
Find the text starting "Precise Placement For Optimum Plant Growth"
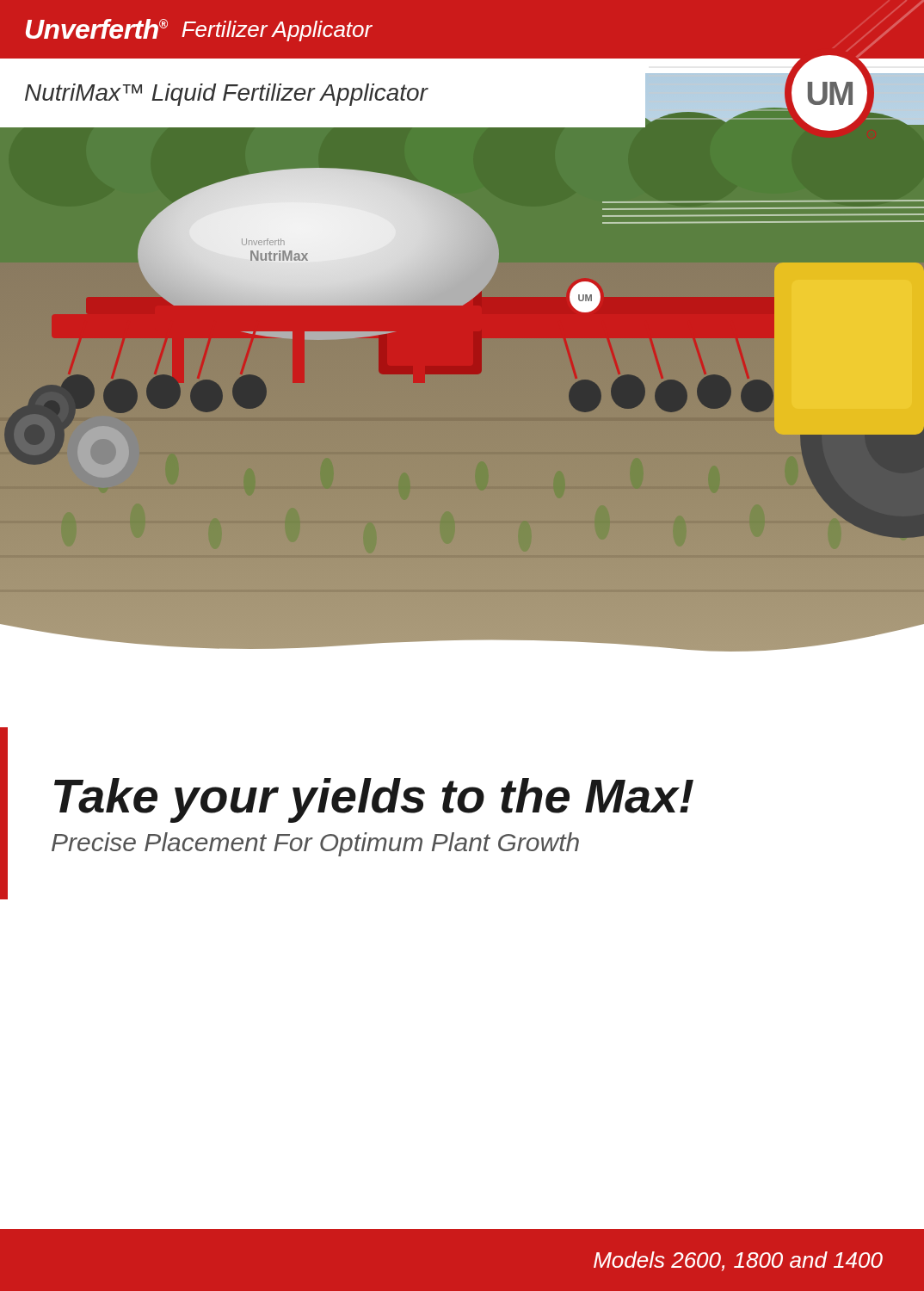[x=315, y=842]
